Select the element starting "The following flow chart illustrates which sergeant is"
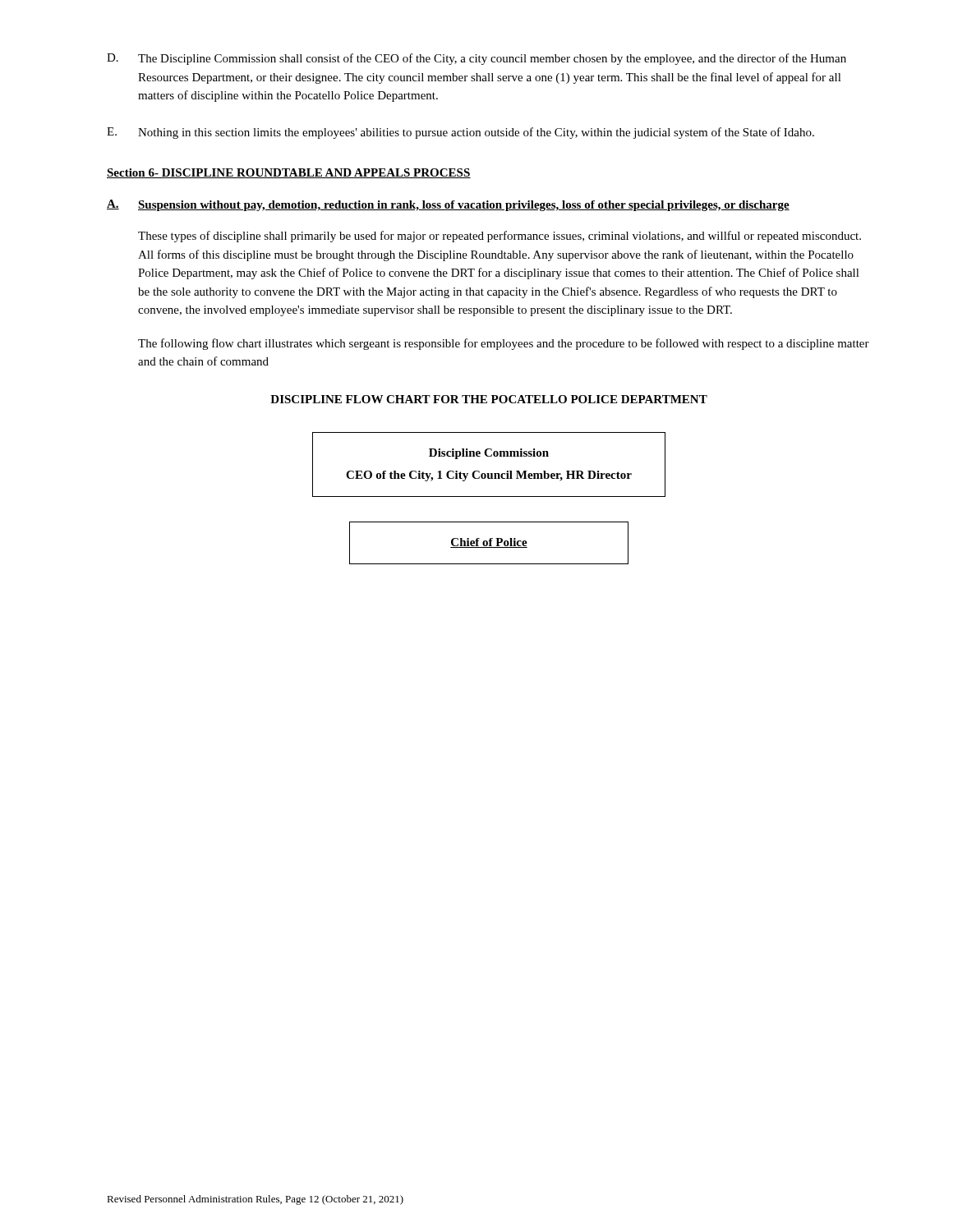953x1232 pixels. pyautogui.click(x=503, y=352)
